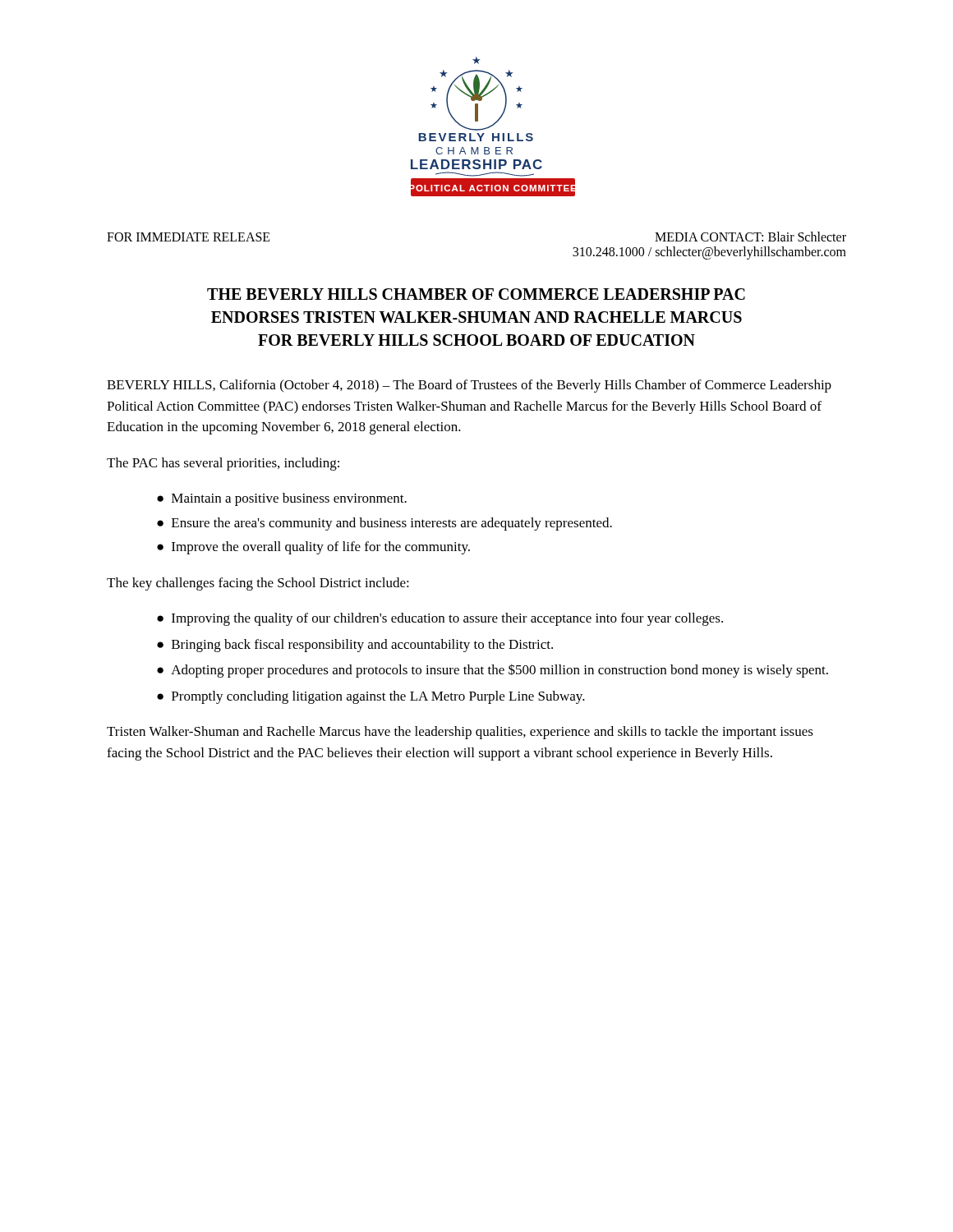Click on the text with the text "The key challenges facing the School District include:"
Screen dimensions: 1232x953
pos(258,582)
